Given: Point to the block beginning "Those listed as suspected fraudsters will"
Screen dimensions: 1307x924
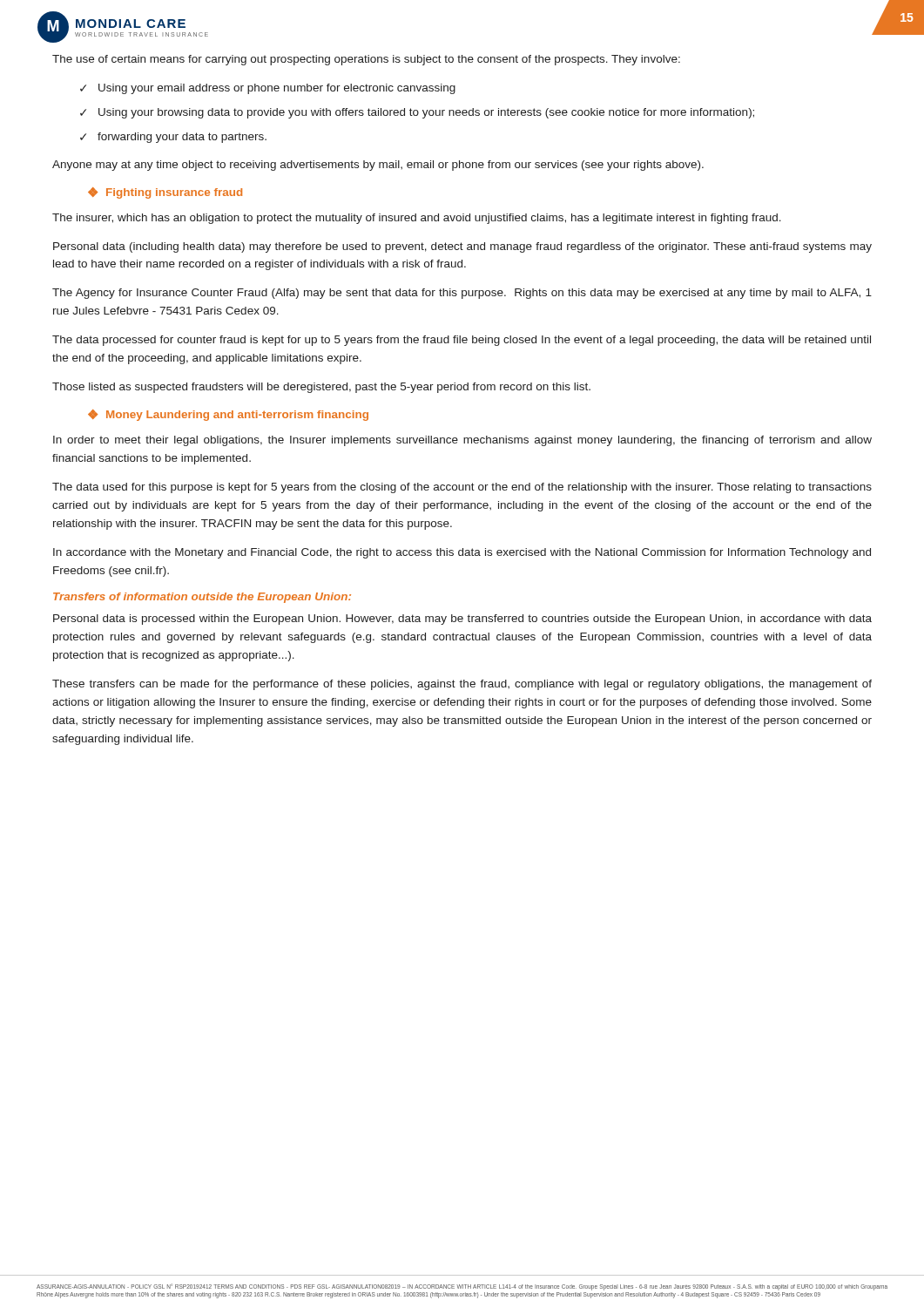Looking at the screenshot, I should point(322,386).
